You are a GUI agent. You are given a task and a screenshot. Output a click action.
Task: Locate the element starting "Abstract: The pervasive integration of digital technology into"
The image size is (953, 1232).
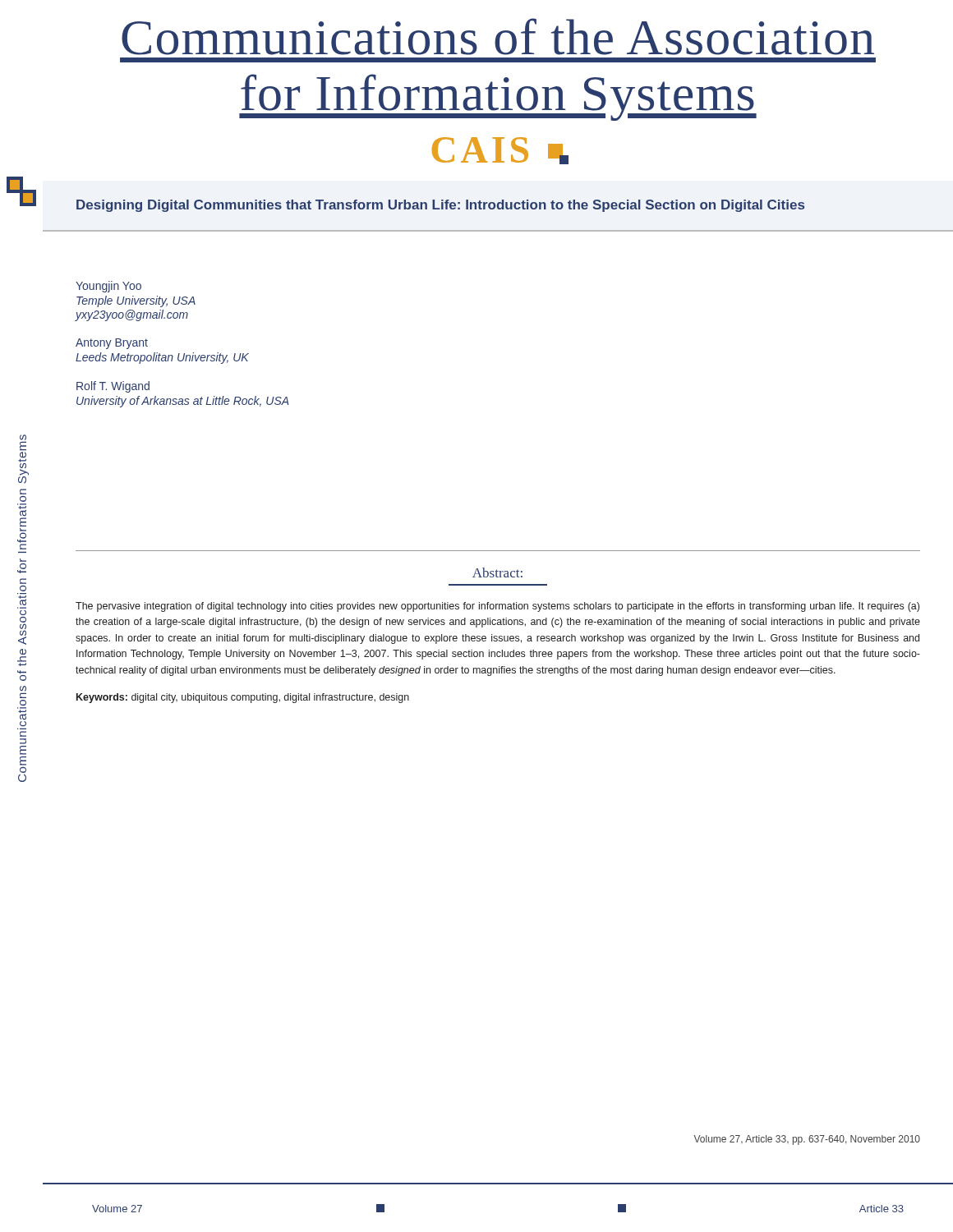click(498, 635)
